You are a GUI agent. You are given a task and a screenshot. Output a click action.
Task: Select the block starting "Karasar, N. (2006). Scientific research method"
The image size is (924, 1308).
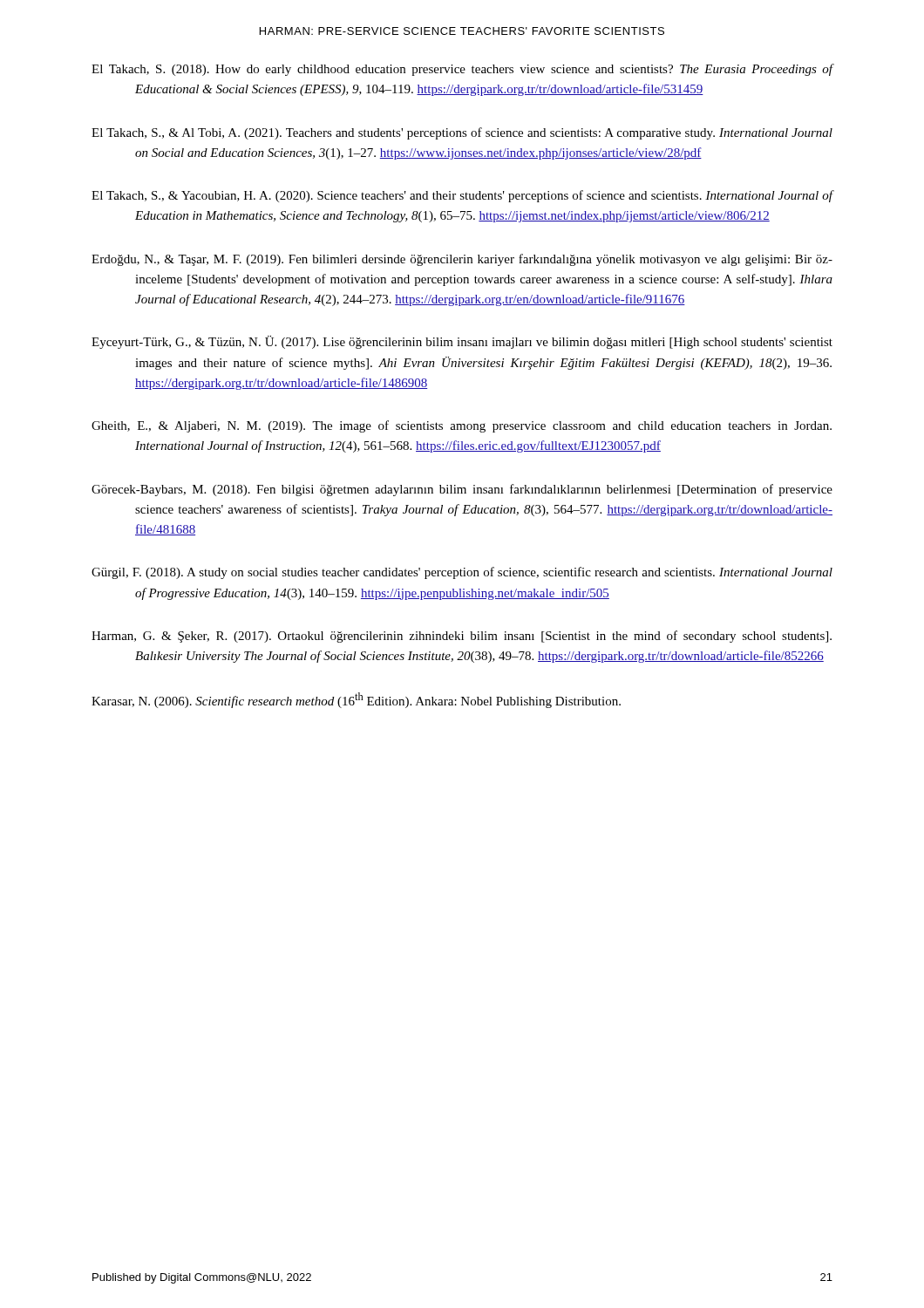(x=357, y=700)
